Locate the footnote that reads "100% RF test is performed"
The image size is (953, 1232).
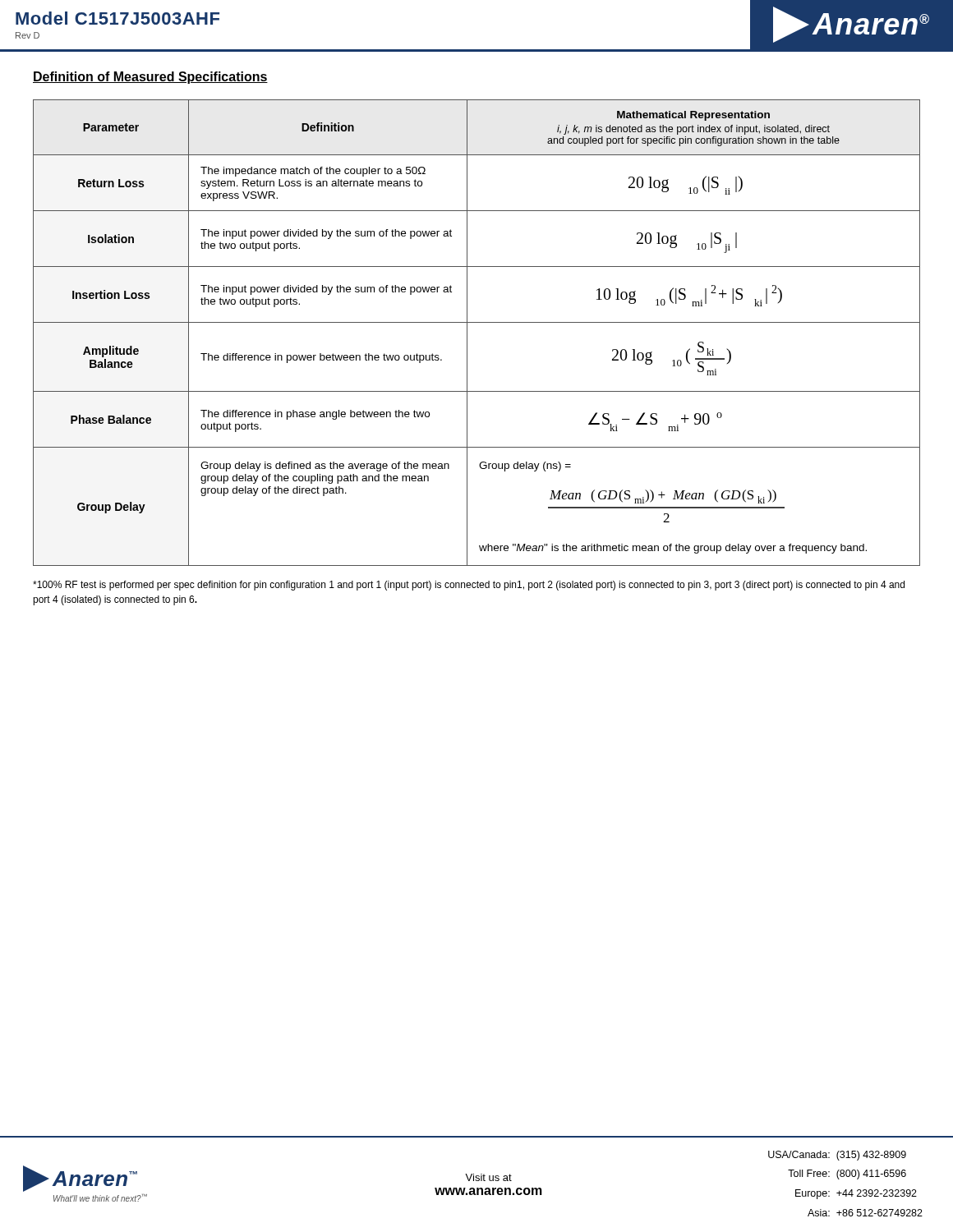coord(469,592)
